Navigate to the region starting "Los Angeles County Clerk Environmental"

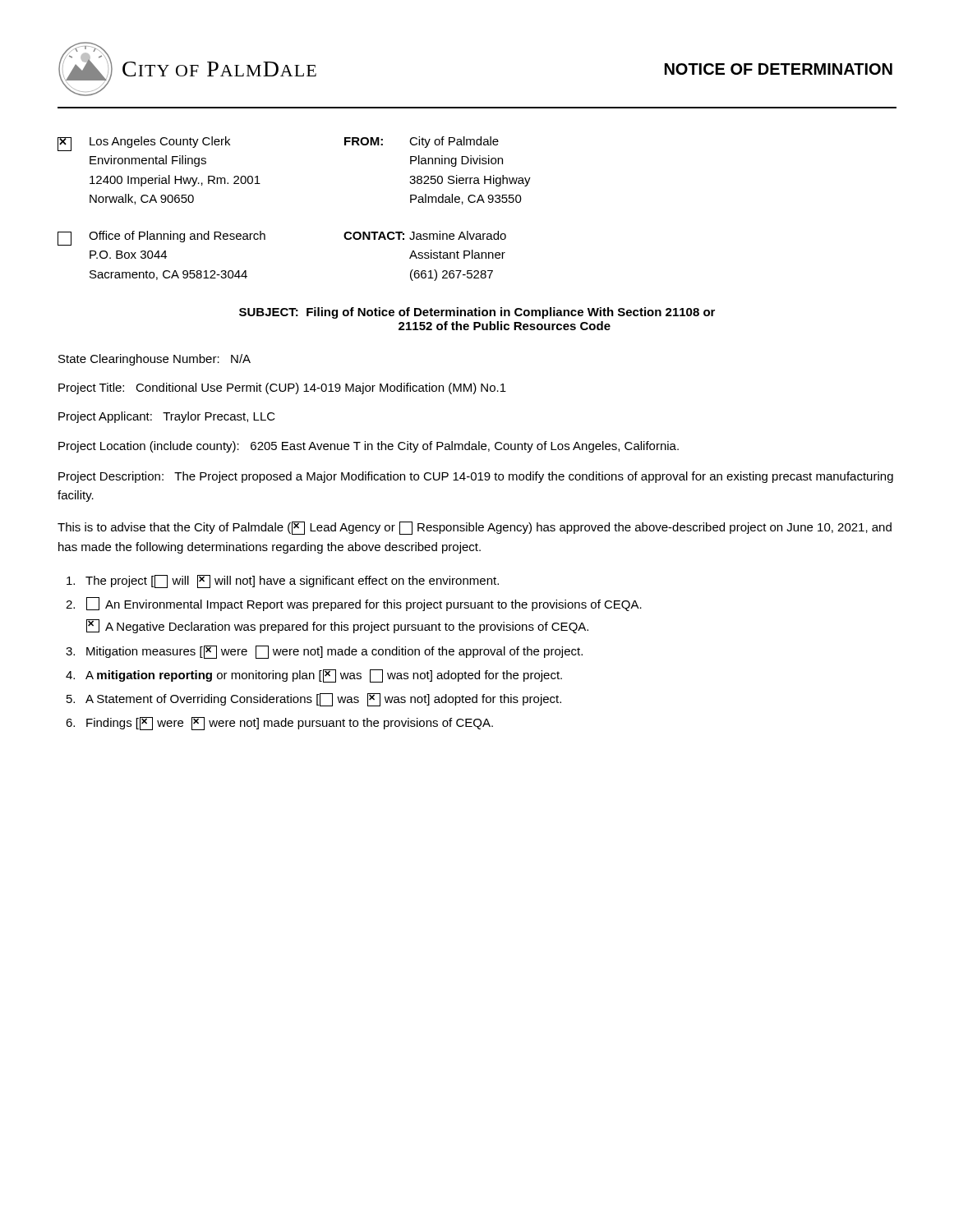[x=163, y=144]
